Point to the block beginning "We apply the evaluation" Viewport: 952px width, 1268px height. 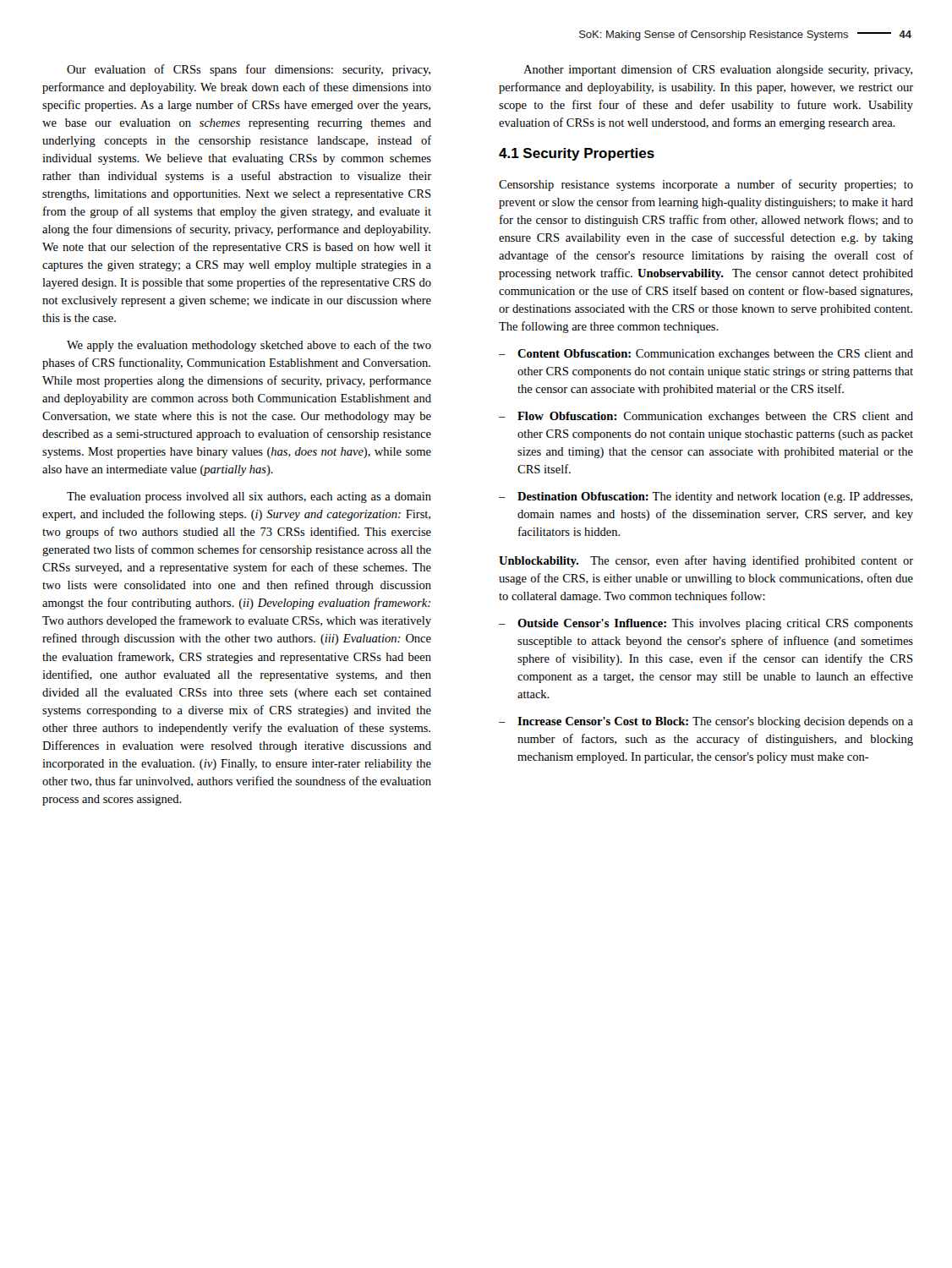click(237, 408)
